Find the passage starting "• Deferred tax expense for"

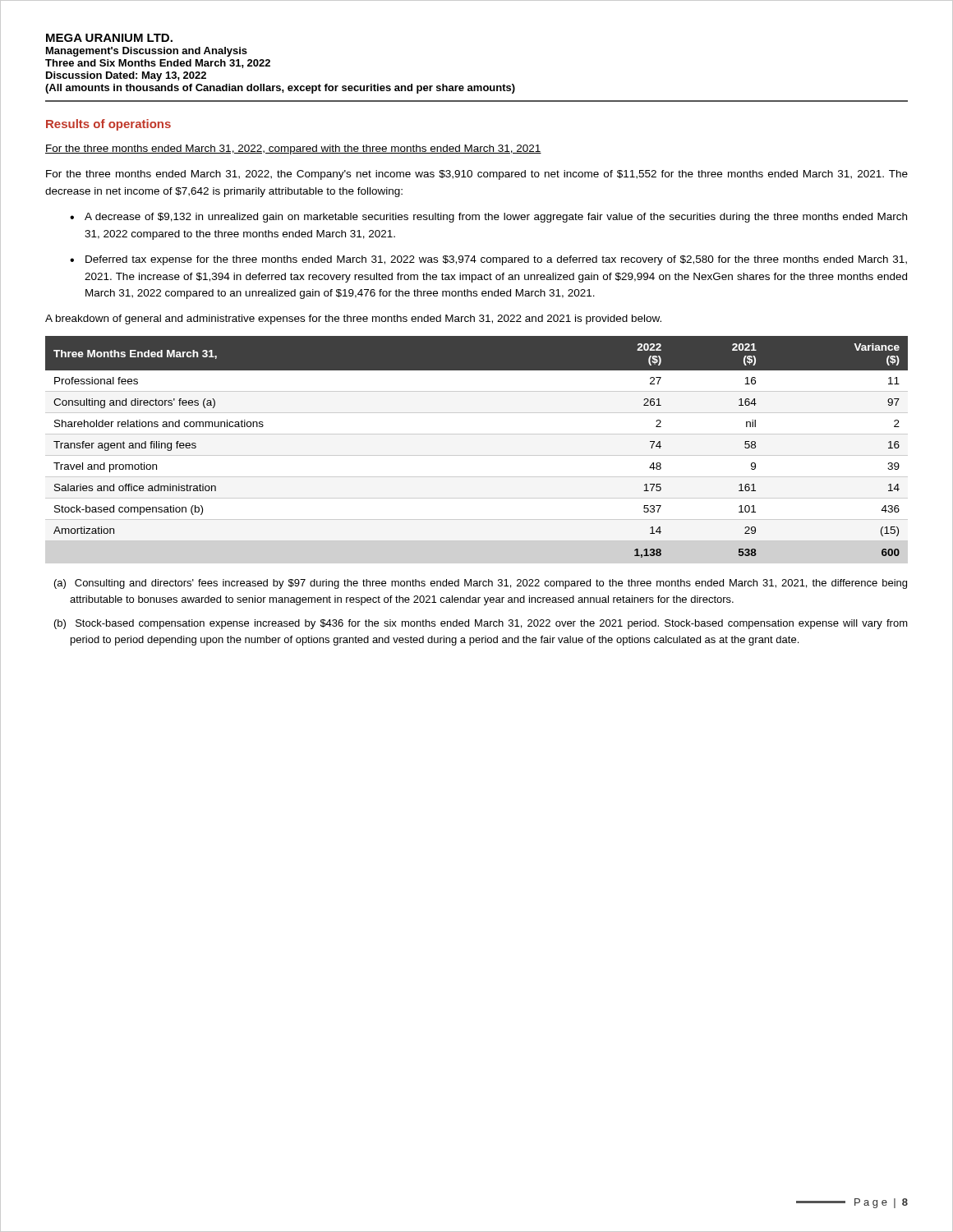pos(489,277)
